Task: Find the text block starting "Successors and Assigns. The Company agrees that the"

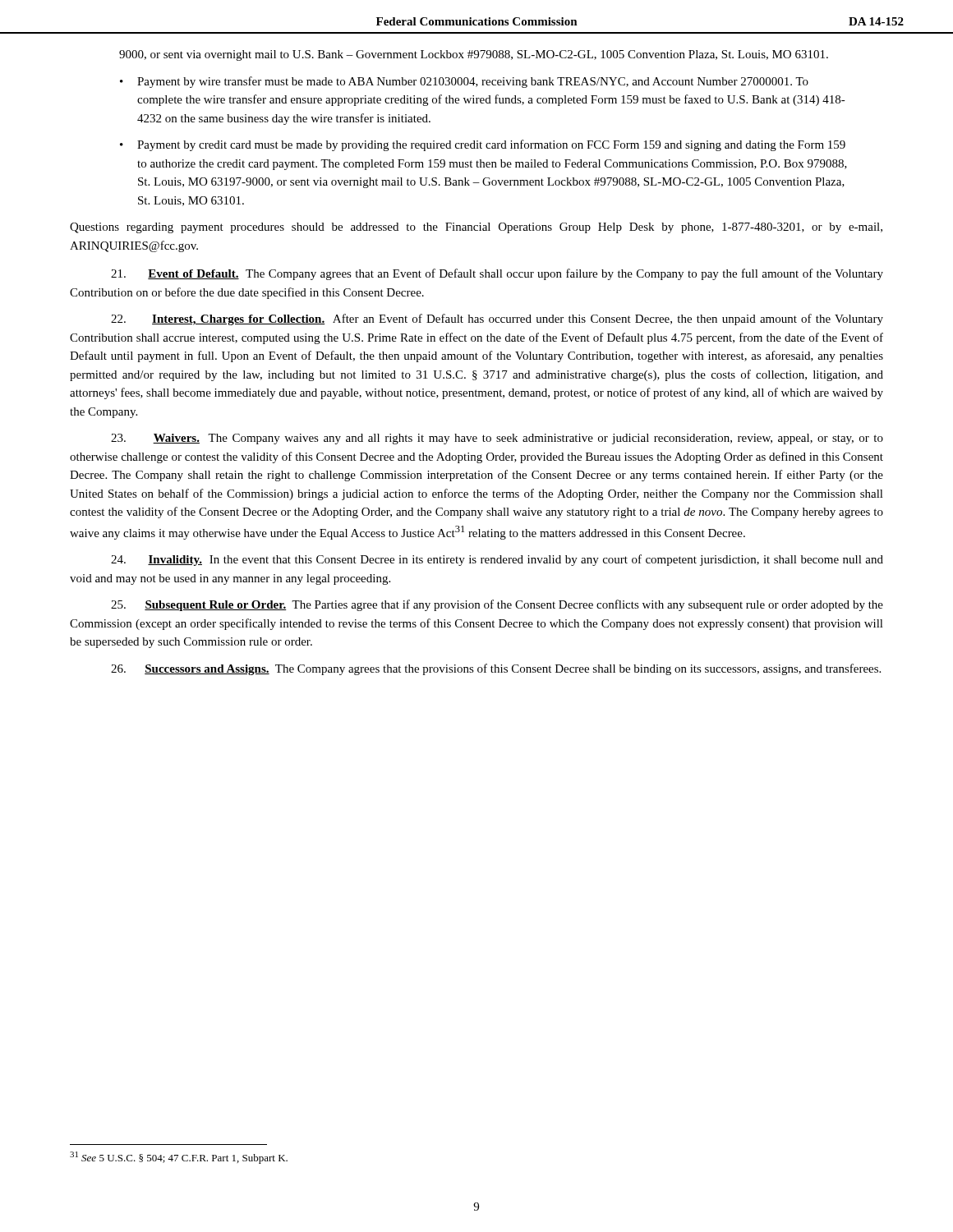Action: click(x=496, y=668)
